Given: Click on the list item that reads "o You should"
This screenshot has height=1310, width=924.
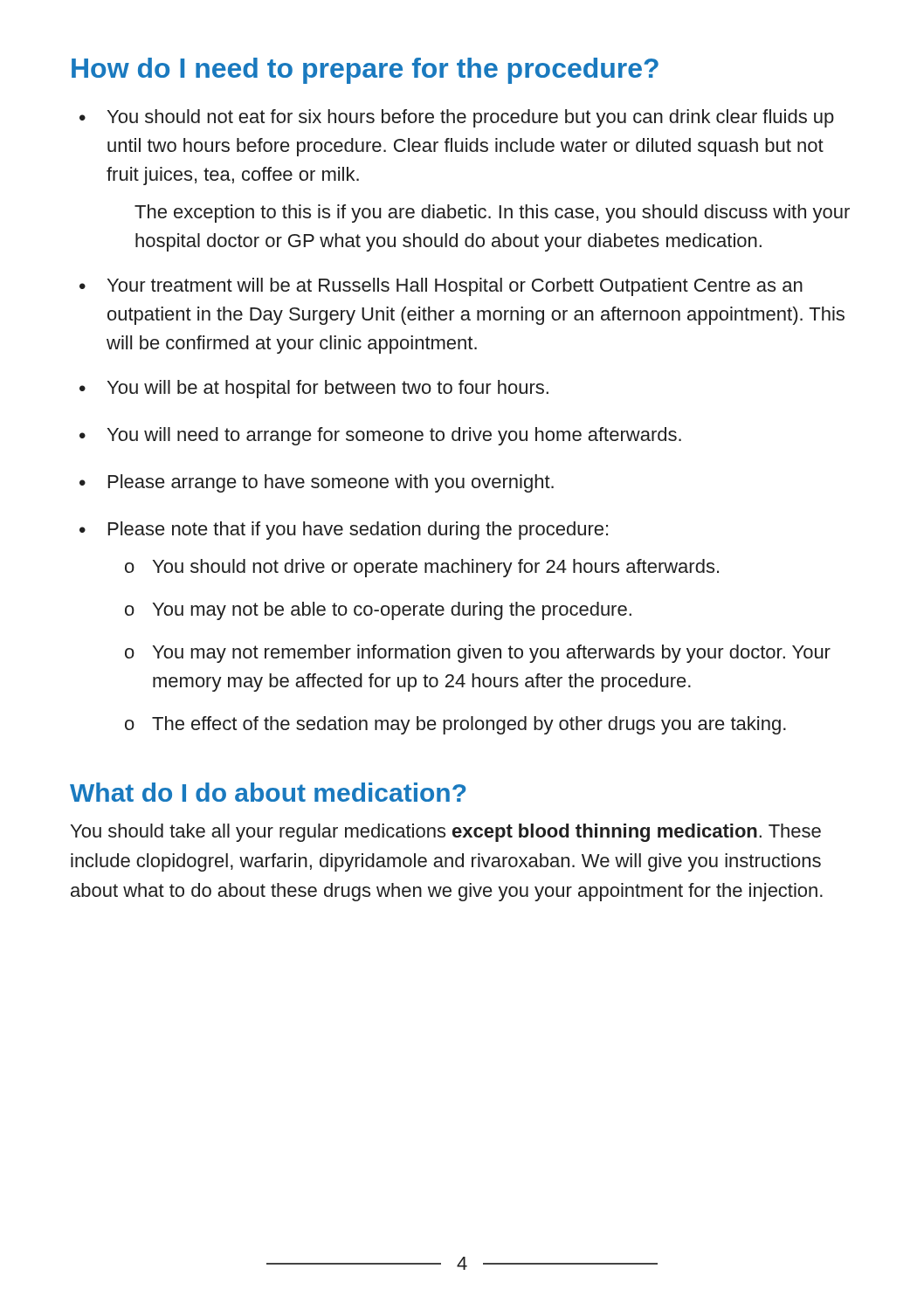Looking at the screenshot, I should 489,566.
